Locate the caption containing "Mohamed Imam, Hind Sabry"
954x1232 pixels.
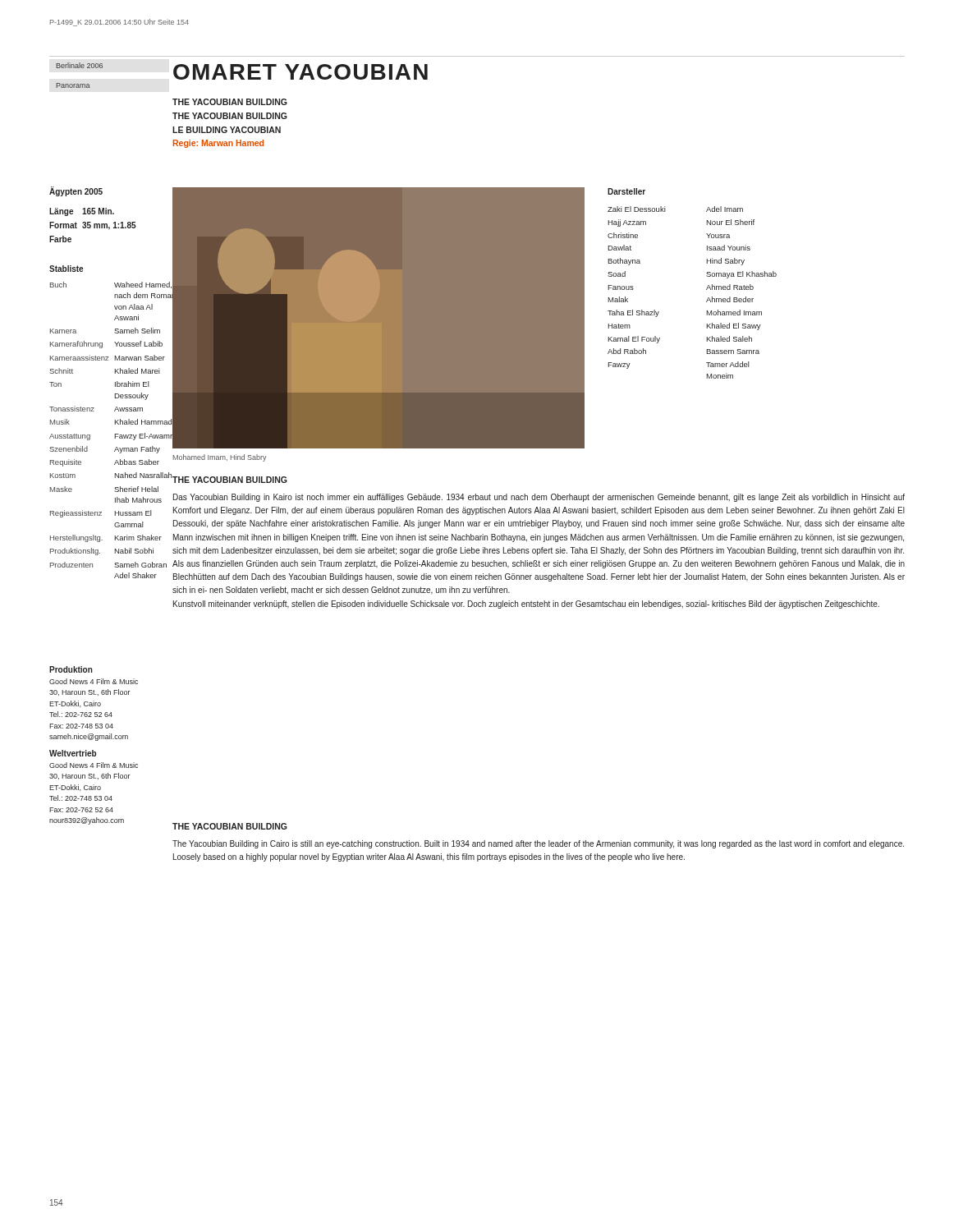(x=219, y=458)
